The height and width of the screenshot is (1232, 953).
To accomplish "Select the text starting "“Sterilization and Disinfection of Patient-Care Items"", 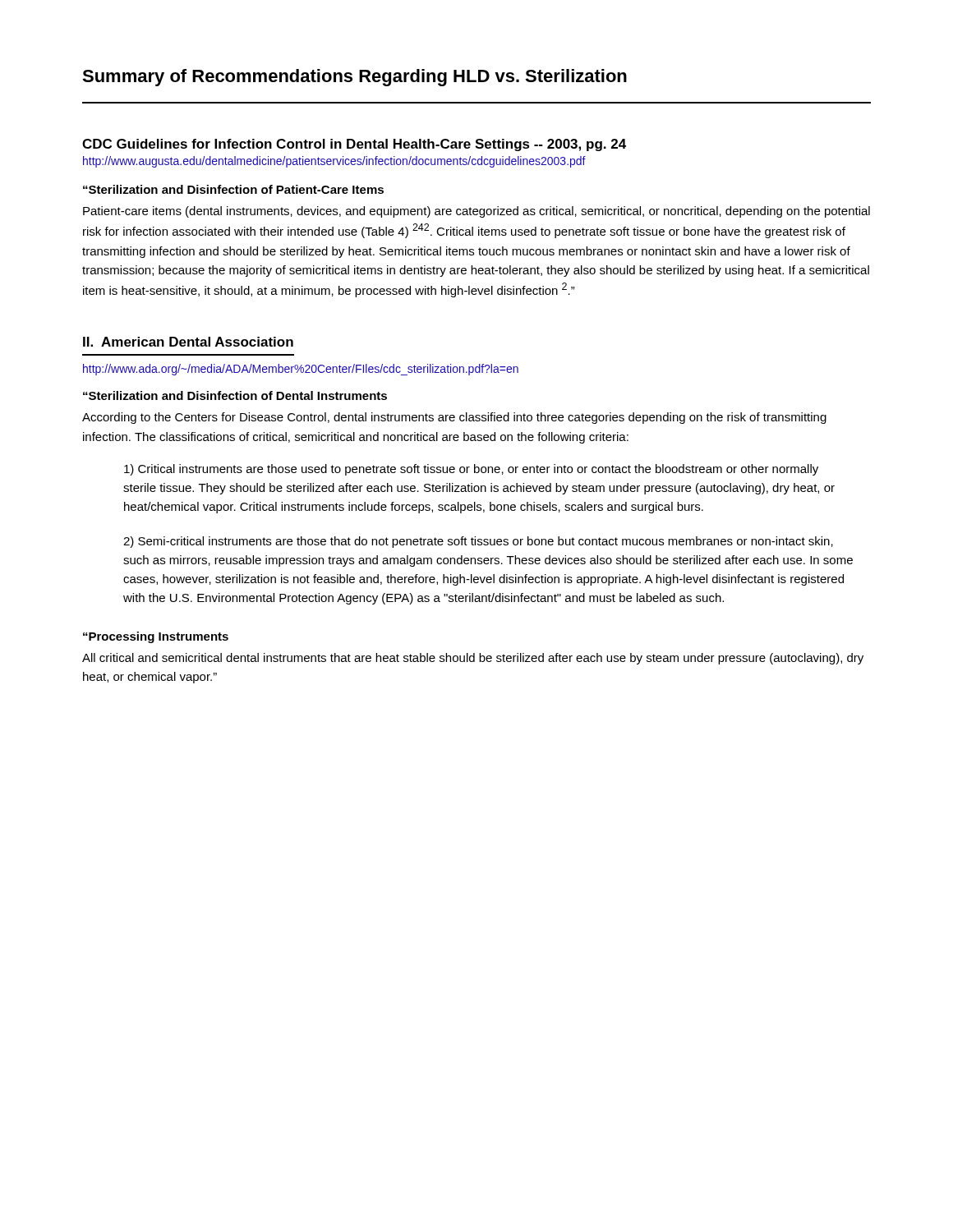I will (233, 189).
